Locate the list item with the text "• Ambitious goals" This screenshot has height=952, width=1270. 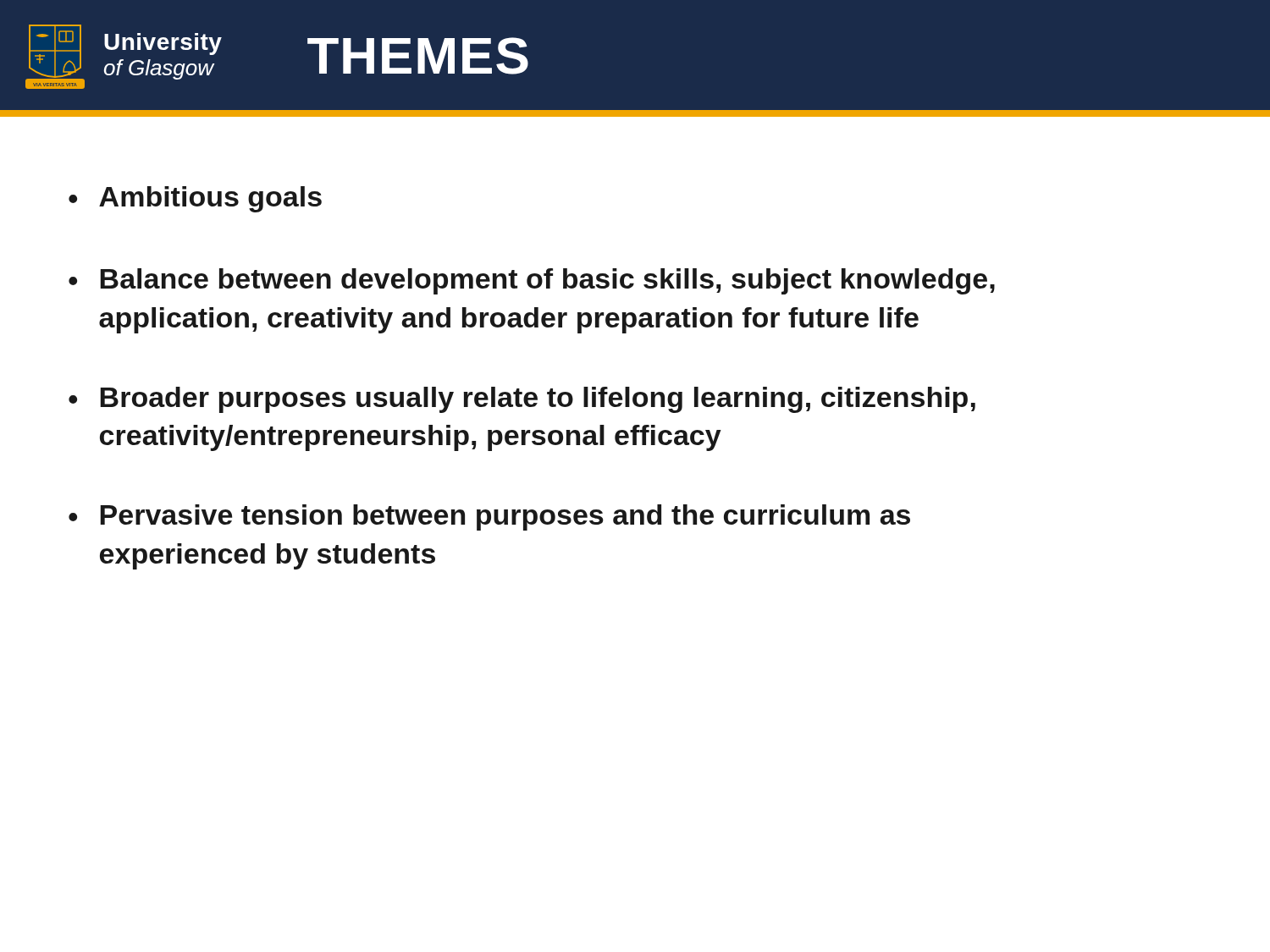[x=195, y=198]
